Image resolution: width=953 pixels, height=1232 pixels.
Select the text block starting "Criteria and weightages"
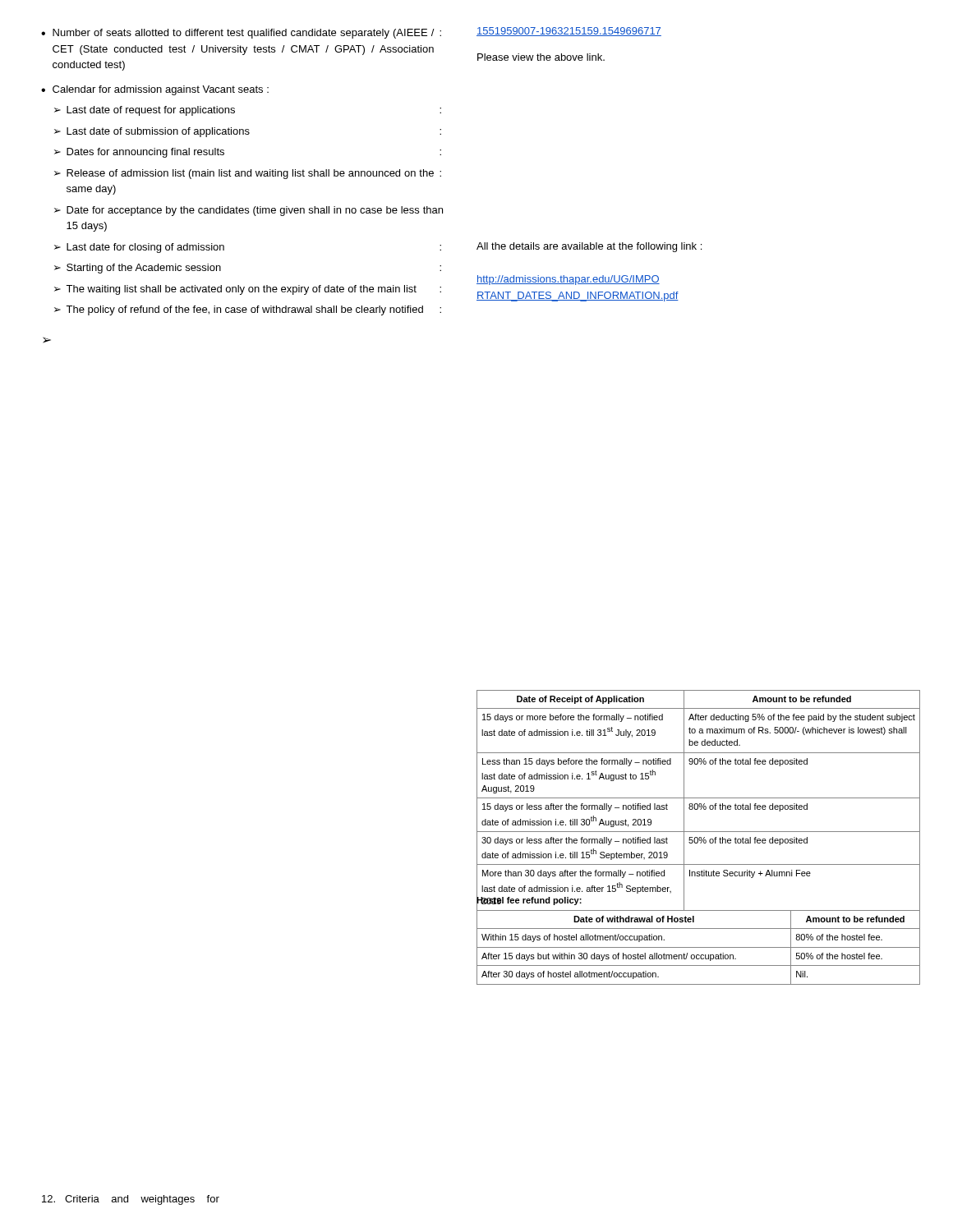click(x=130, y=1199)
